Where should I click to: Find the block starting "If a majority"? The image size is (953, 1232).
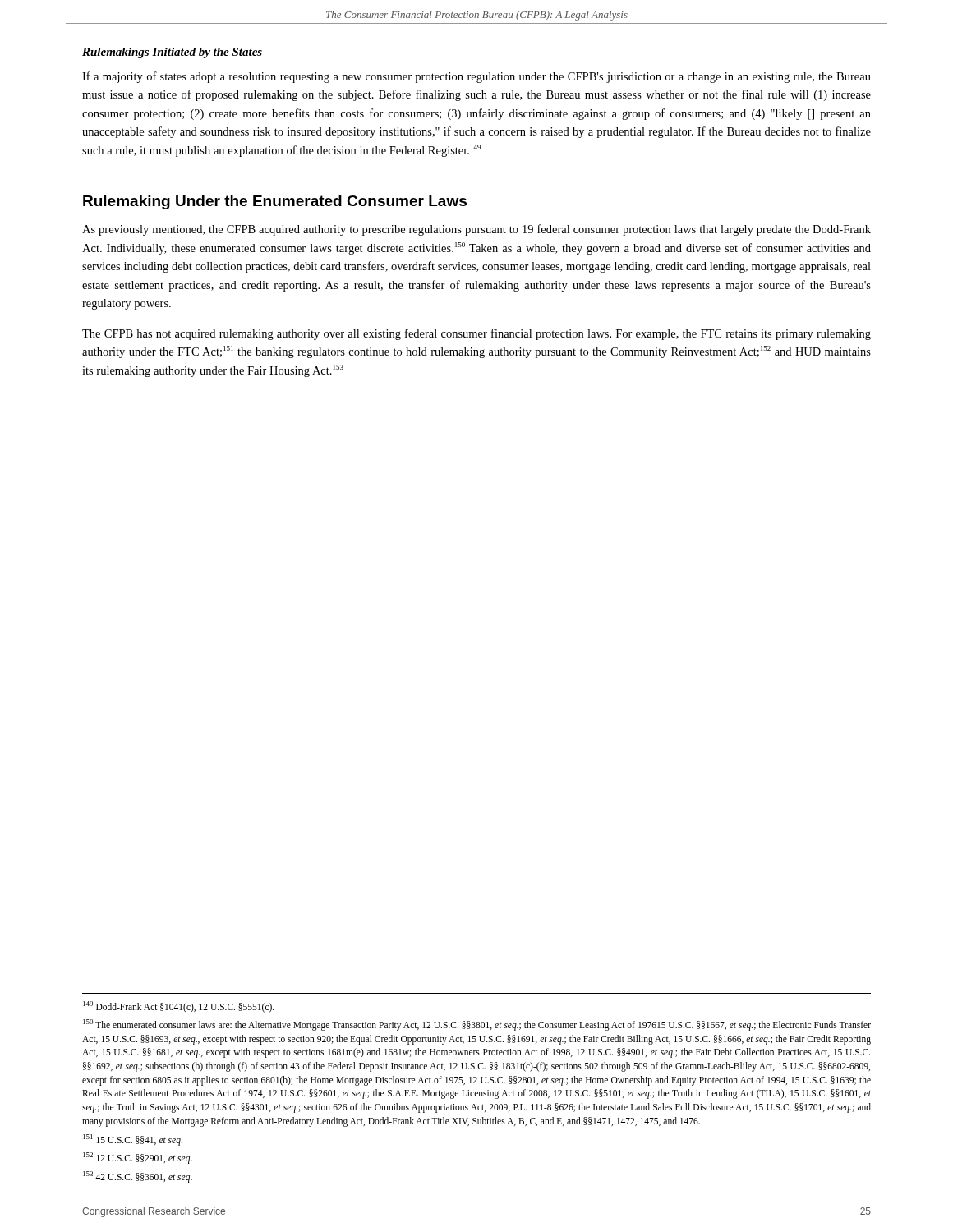pyautogui.click(x=476, y=114)
